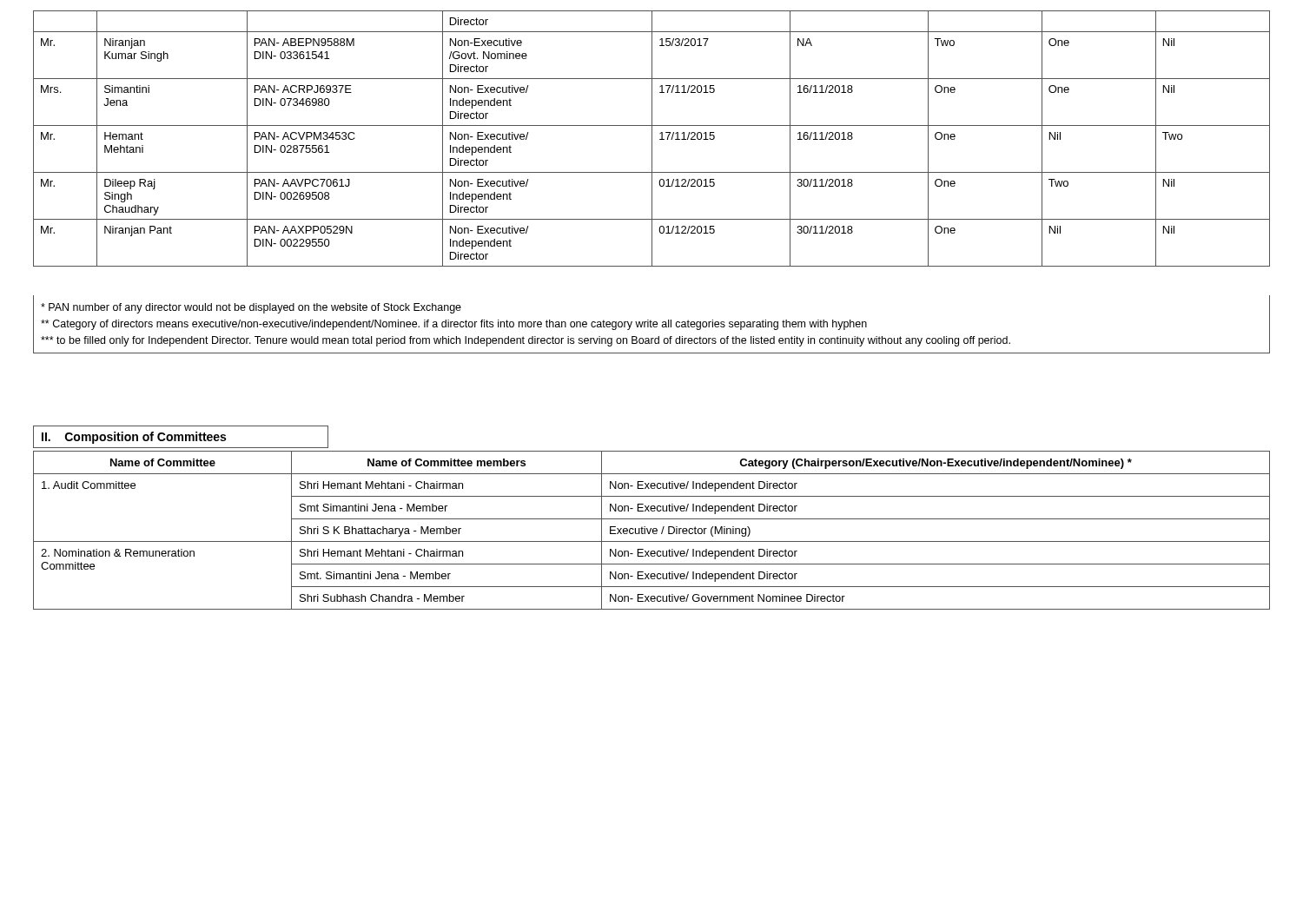Point to the text block starting "PAN number of any"
The width and height of the screenshot is (1303, 924).
(x=526, y=324)
